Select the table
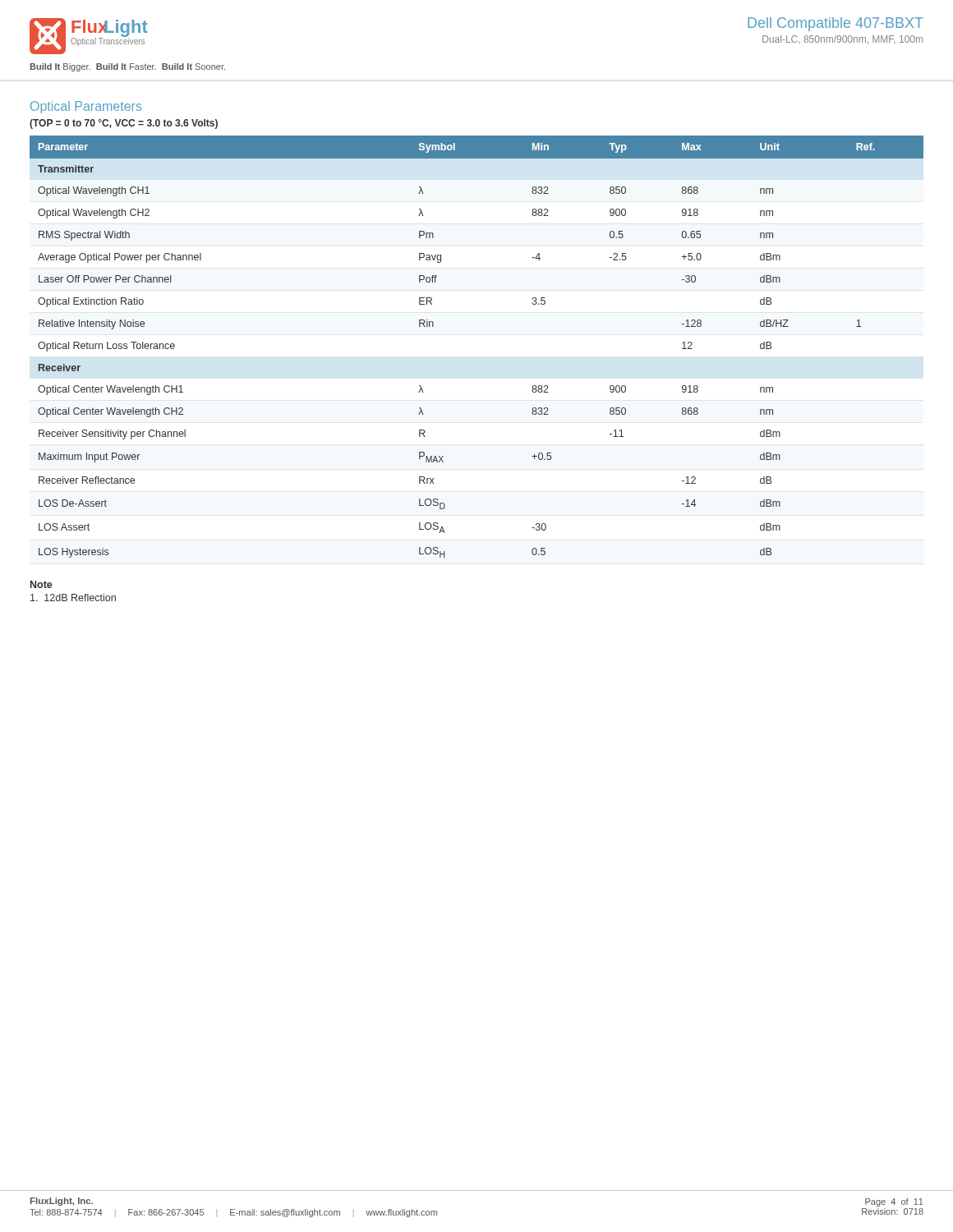This screenshot has width=953, height=1232. coord(476,350)
